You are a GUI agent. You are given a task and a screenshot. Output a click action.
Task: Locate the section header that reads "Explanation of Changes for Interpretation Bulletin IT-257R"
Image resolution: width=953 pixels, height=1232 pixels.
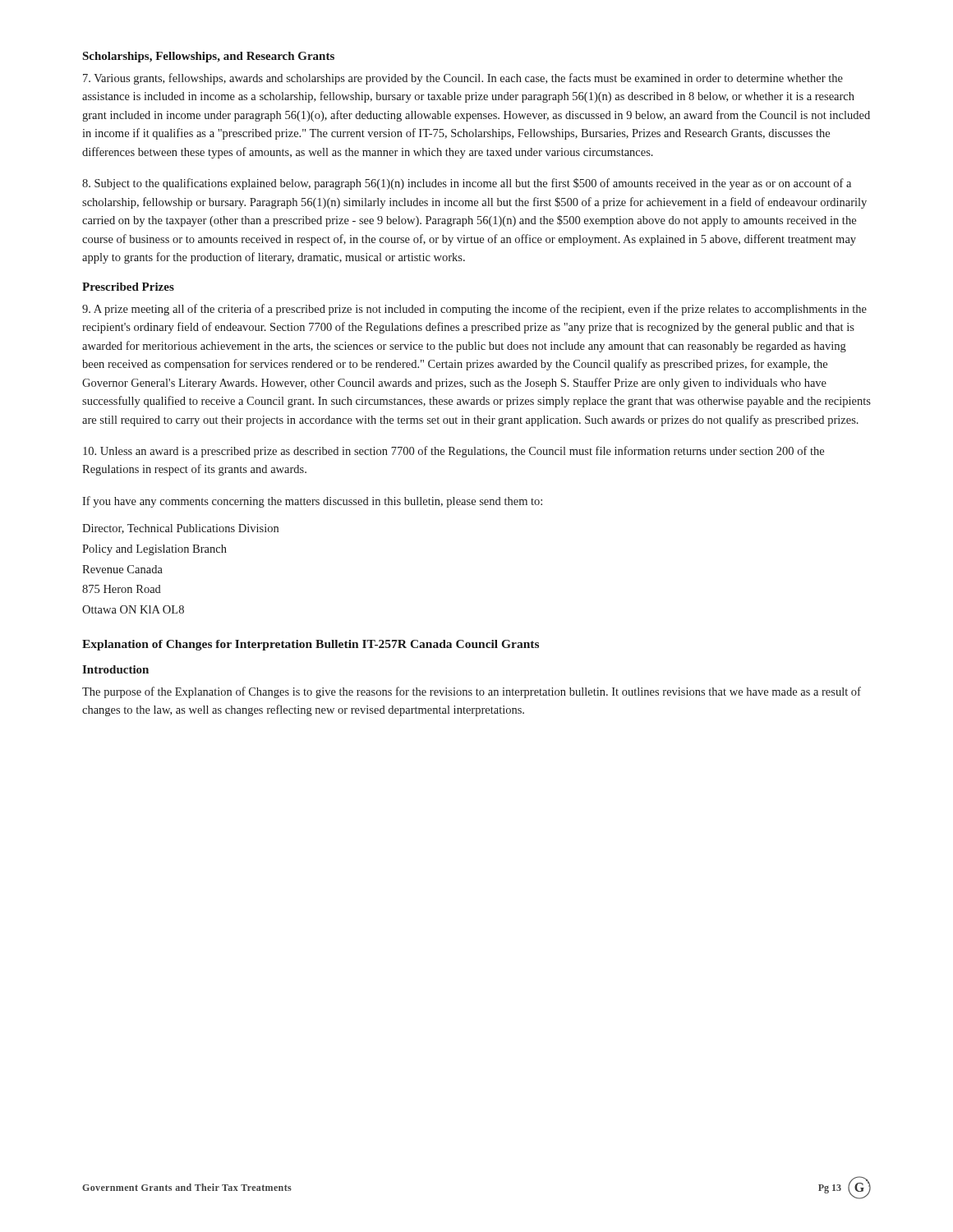click(311, 643)
